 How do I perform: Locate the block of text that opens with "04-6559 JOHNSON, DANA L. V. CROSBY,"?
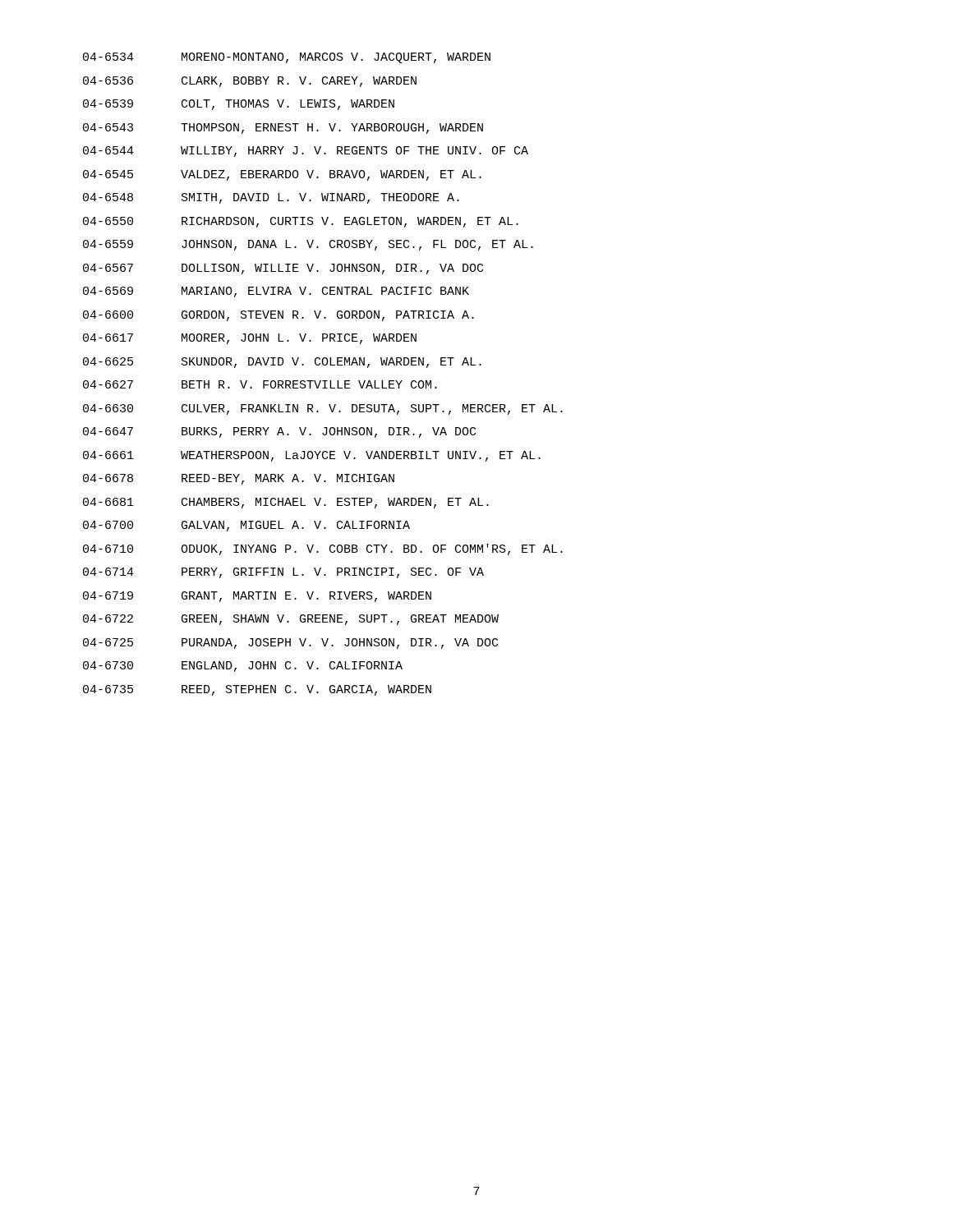coord(485,246)
